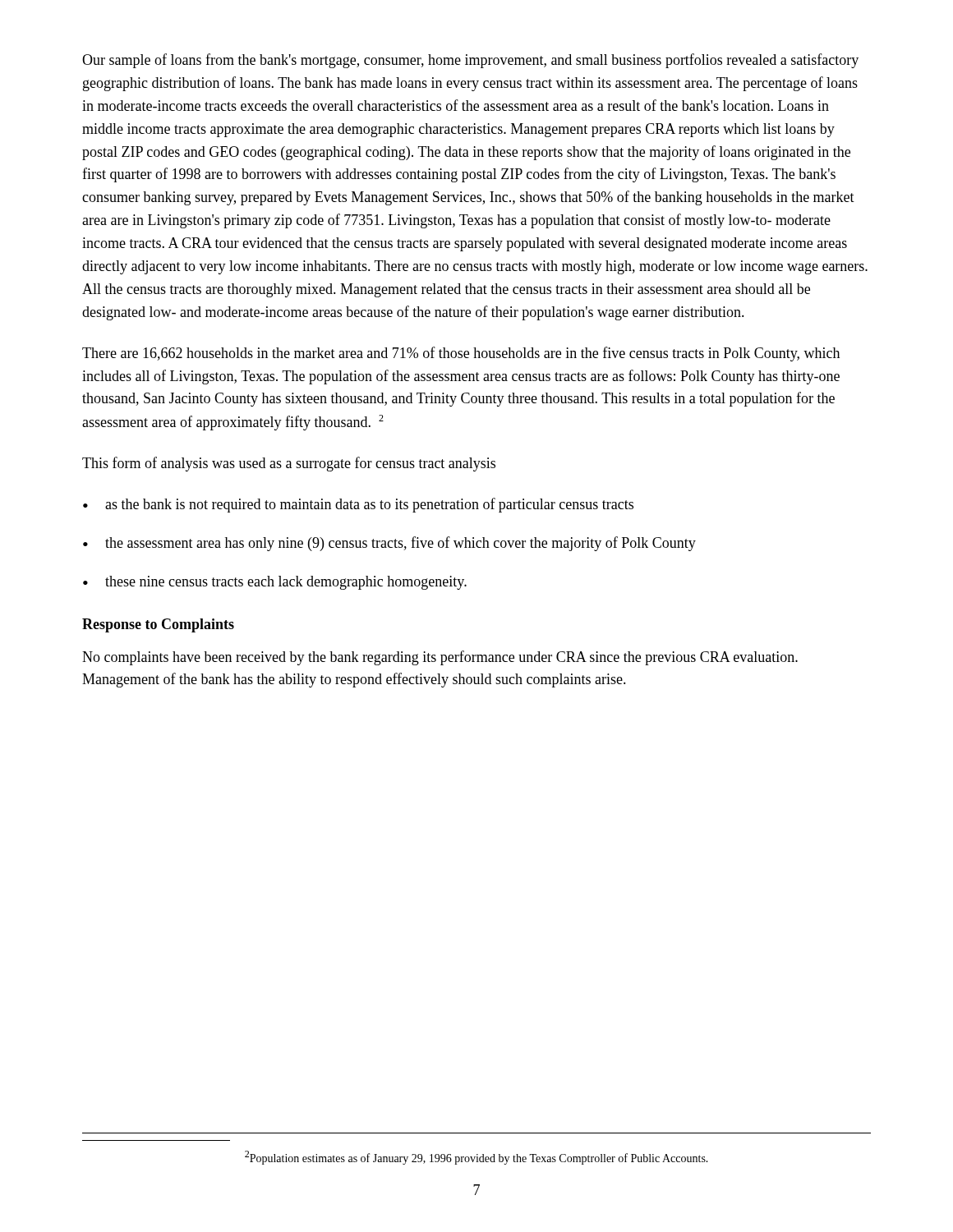The image size is (953, 1232).
Task: Click the passage that begins "• these nine census"
Action: 476,583
